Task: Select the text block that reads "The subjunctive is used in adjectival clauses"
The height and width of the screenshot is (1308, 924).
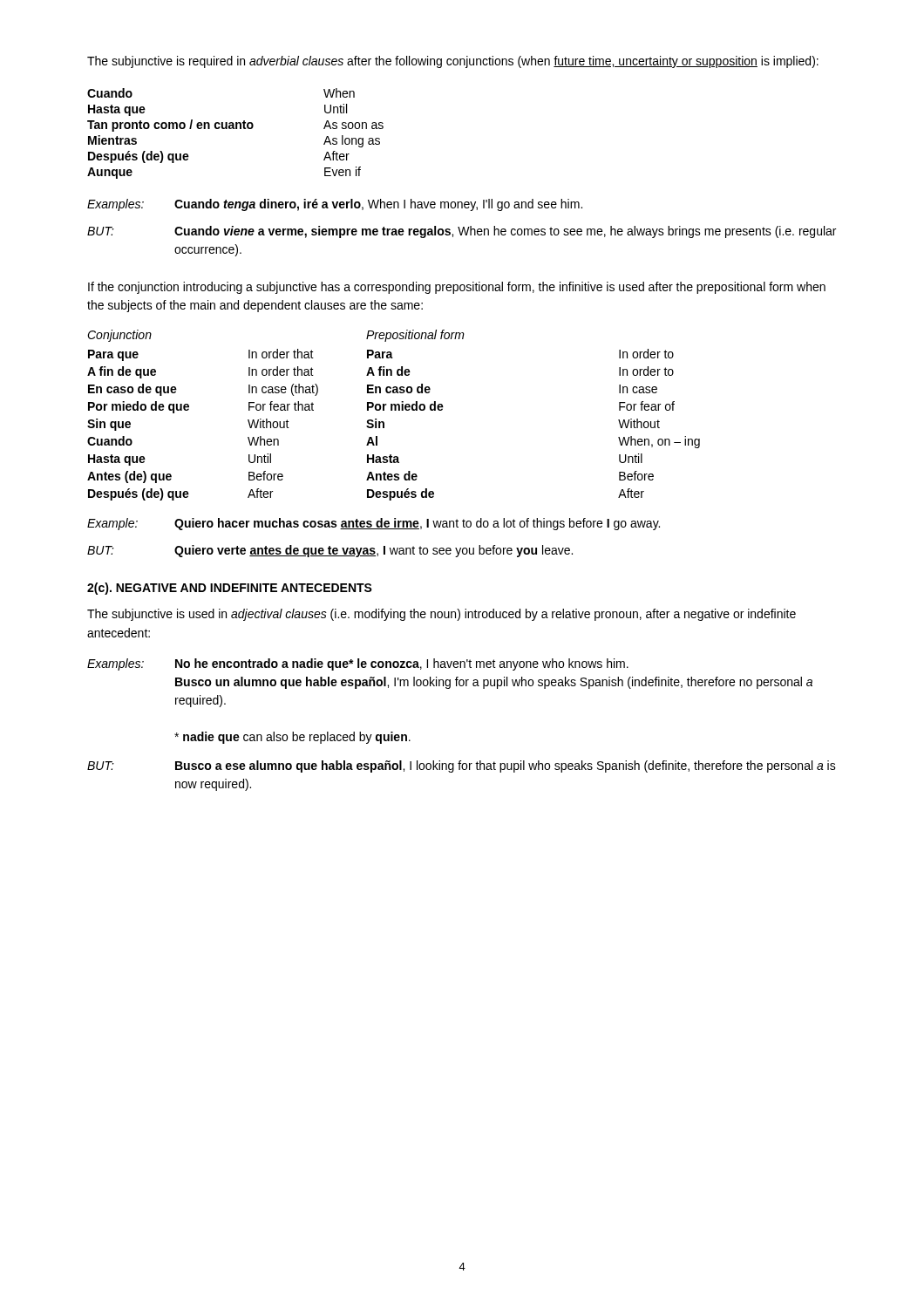Action: pos(442,623)
